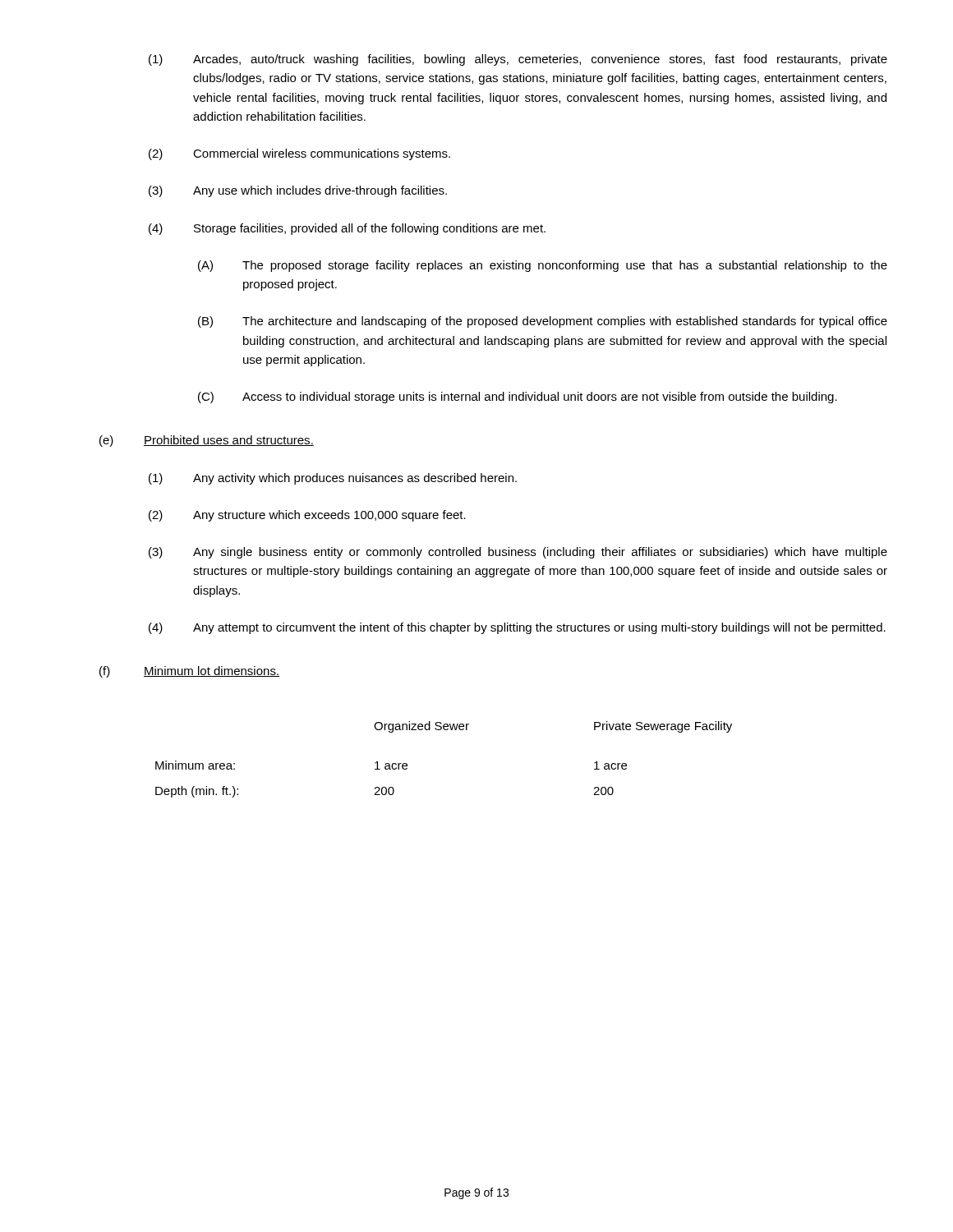Viewport: 953px width, 1232px height.
Task: Navigate to the region starting "(1) Any activity which produces nuisances as described"
Action: [x=518, y=477]
